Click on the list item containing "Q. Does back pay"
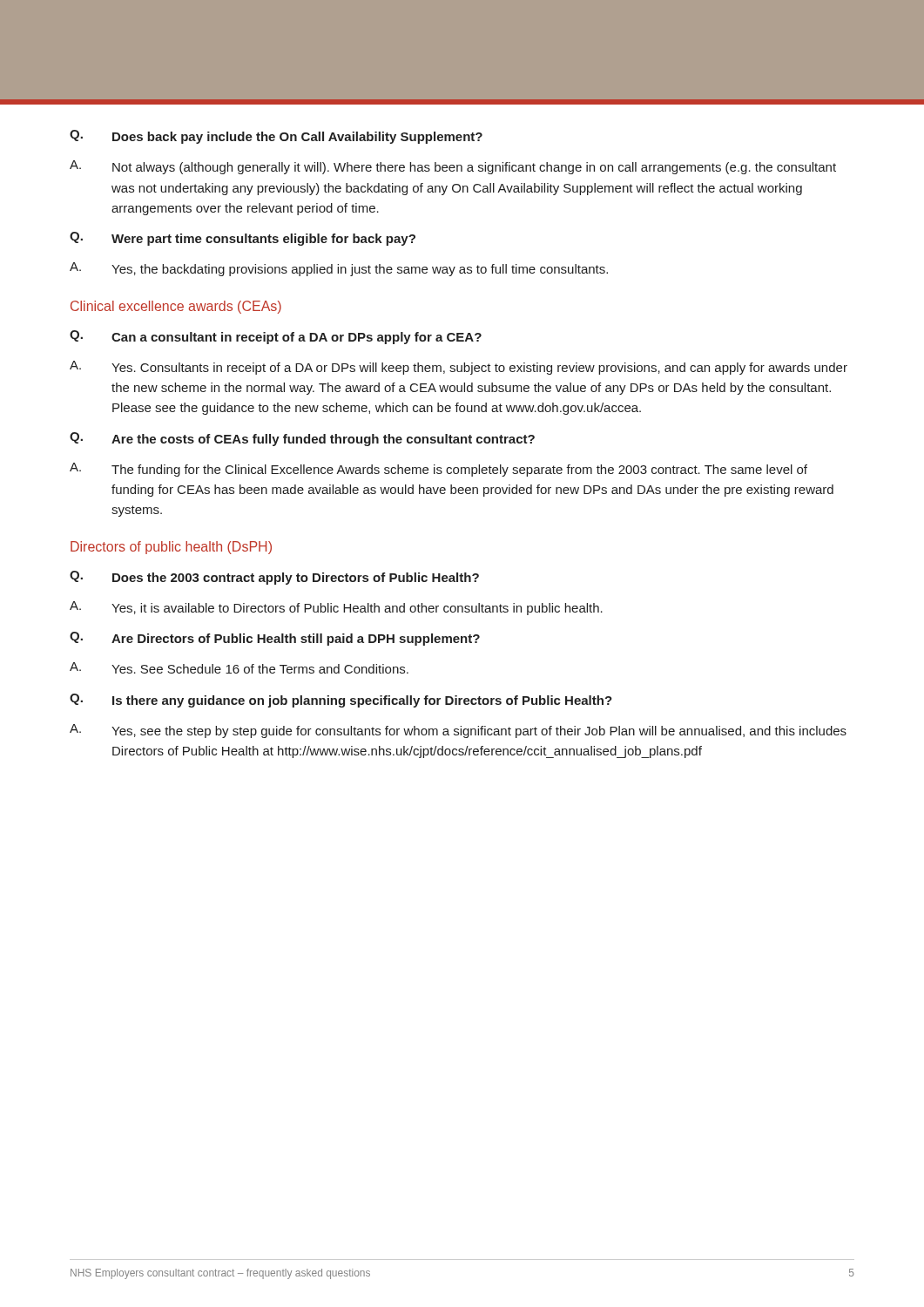This screenshot has height=1307, width=924. [x=462, y=137]
